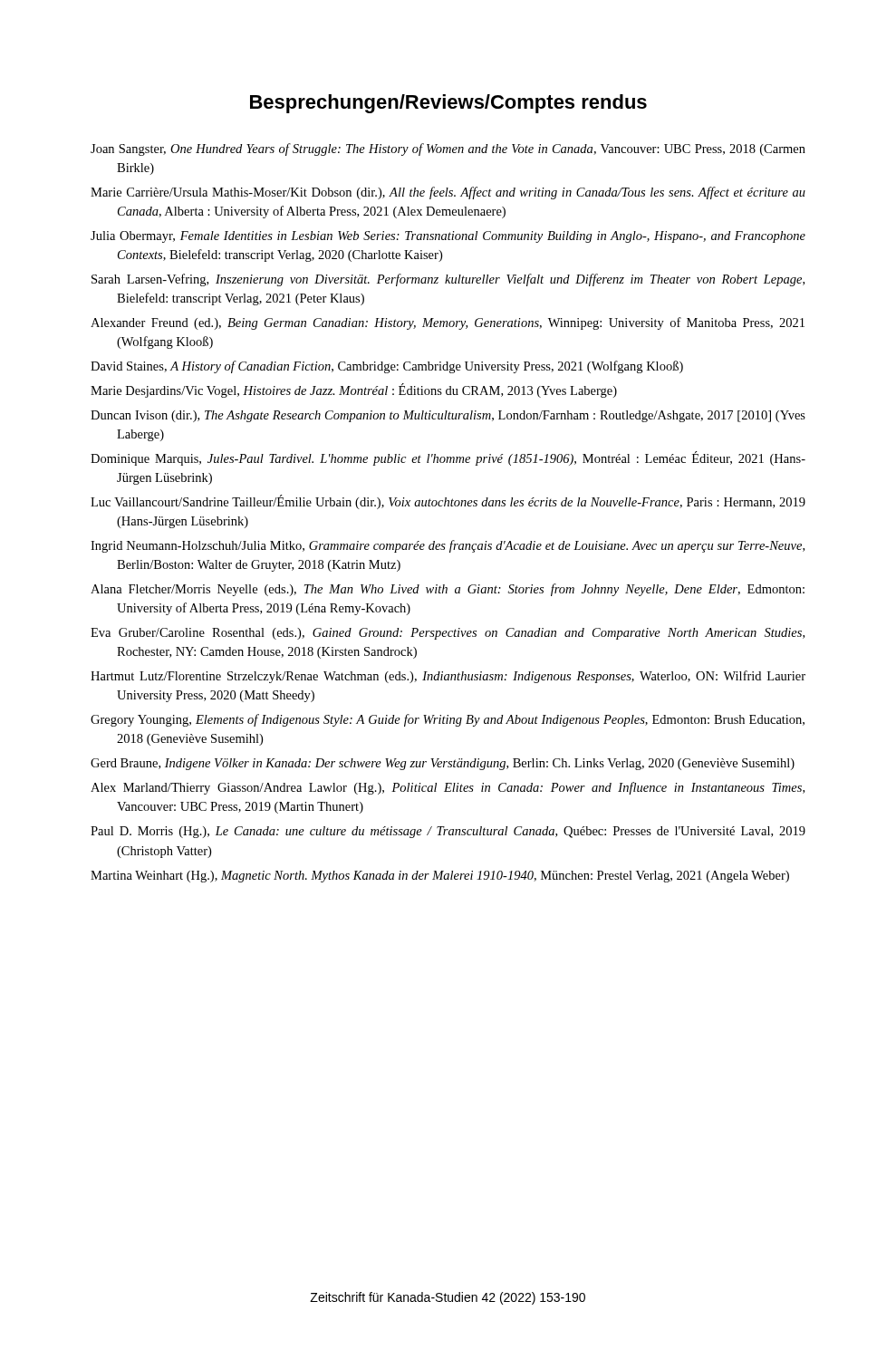
Task: Click on the block starting "Ingrid Neumann-Holzschuh/Julia Mitko, Grammaire"
Action: (448, 555)
